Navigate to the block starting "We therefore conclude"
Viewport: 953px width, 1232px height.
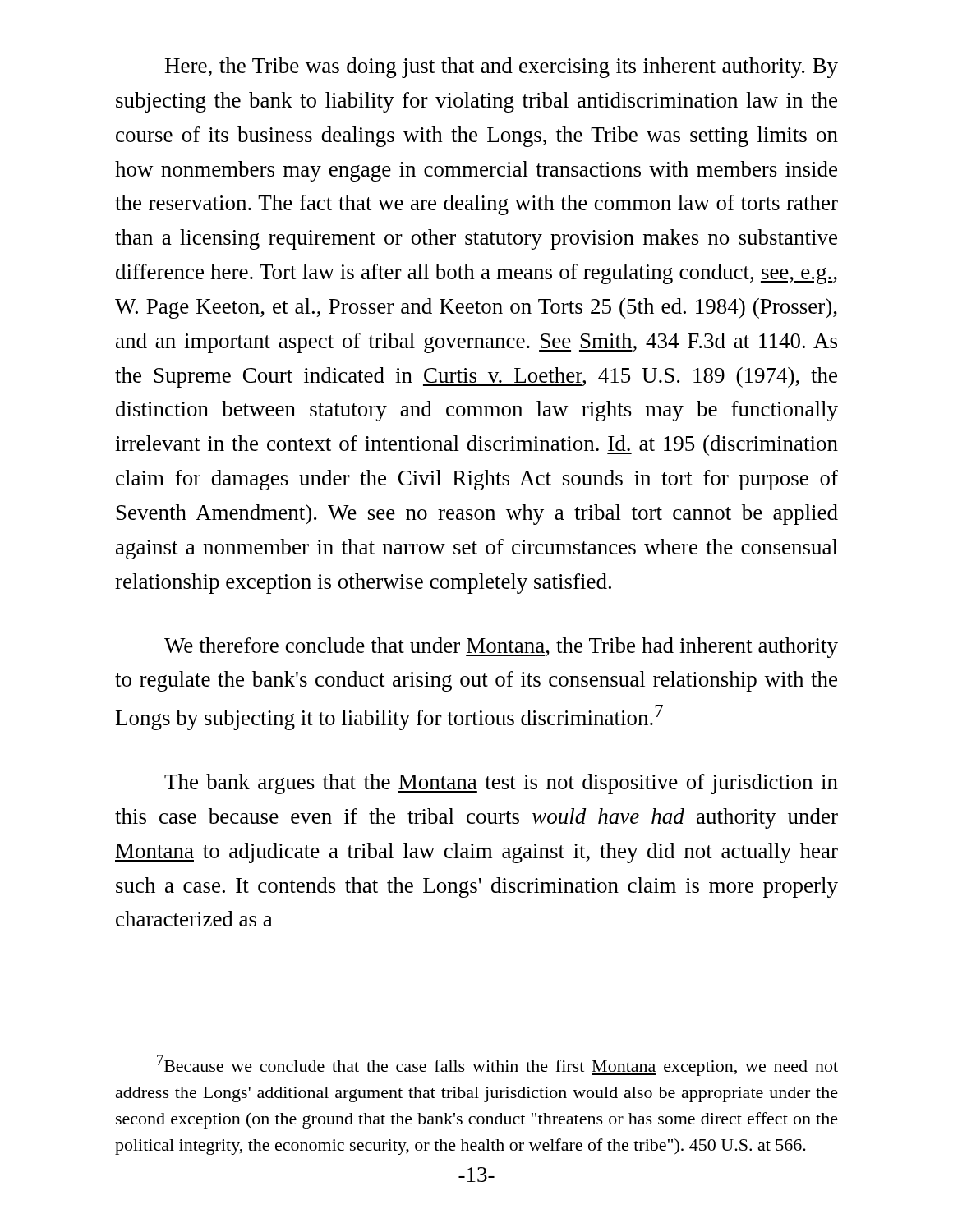click(476, 682)
